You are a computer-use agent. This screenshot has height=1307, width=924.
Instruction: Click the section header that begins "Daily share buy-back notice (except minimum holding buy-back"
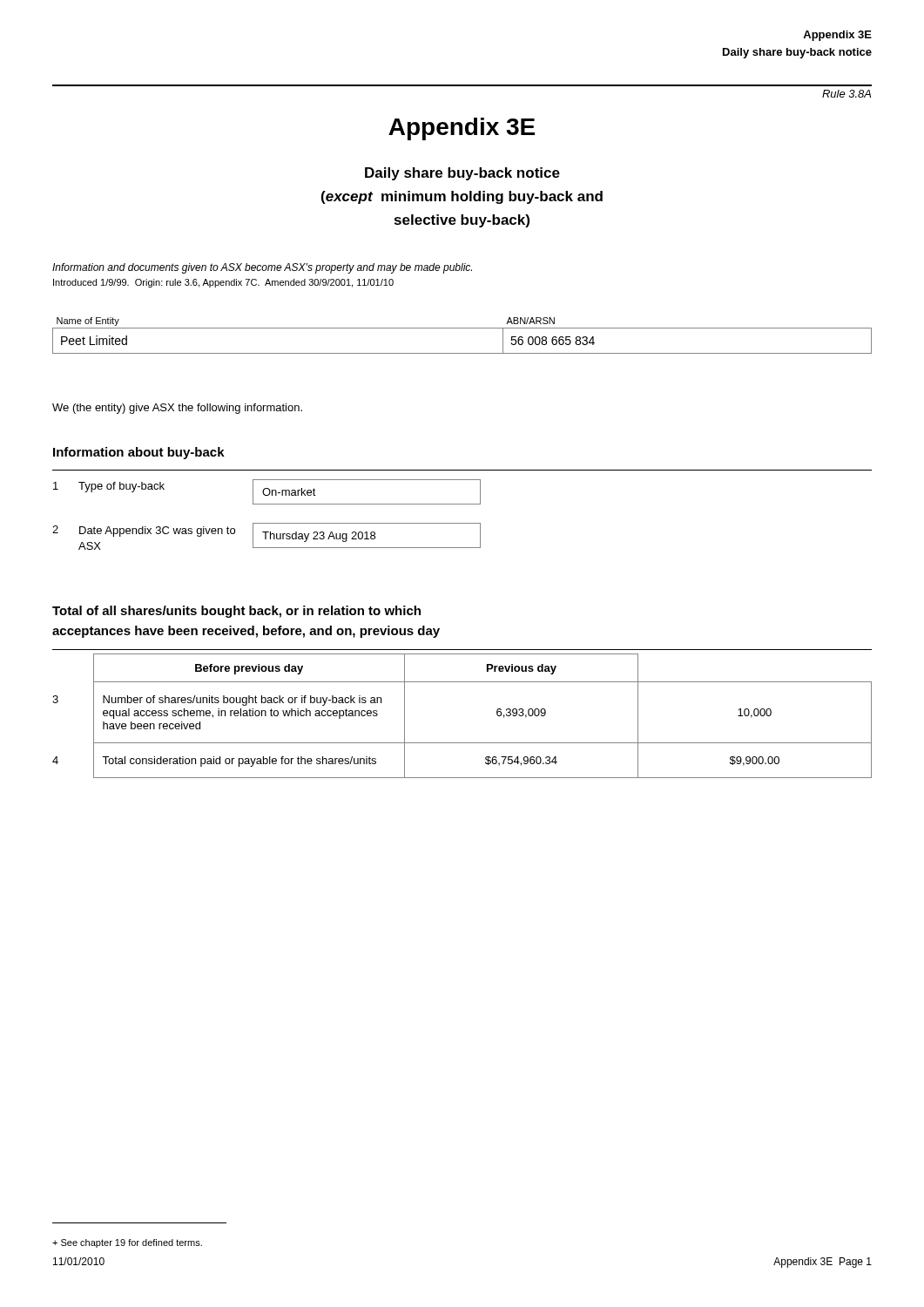[x=462, y=197]
